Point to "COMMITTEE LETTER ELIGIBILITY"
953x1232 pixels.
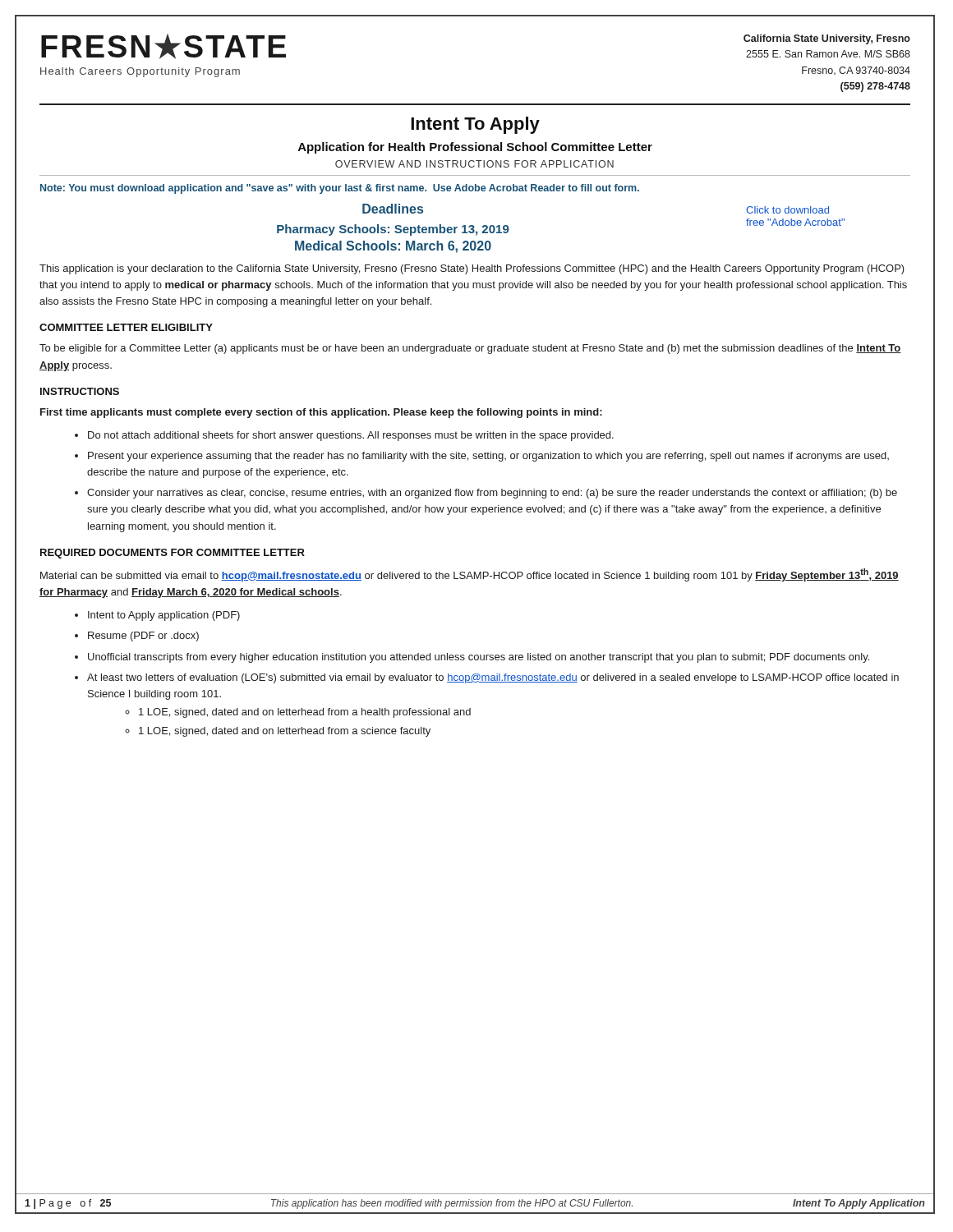[126, 328]
